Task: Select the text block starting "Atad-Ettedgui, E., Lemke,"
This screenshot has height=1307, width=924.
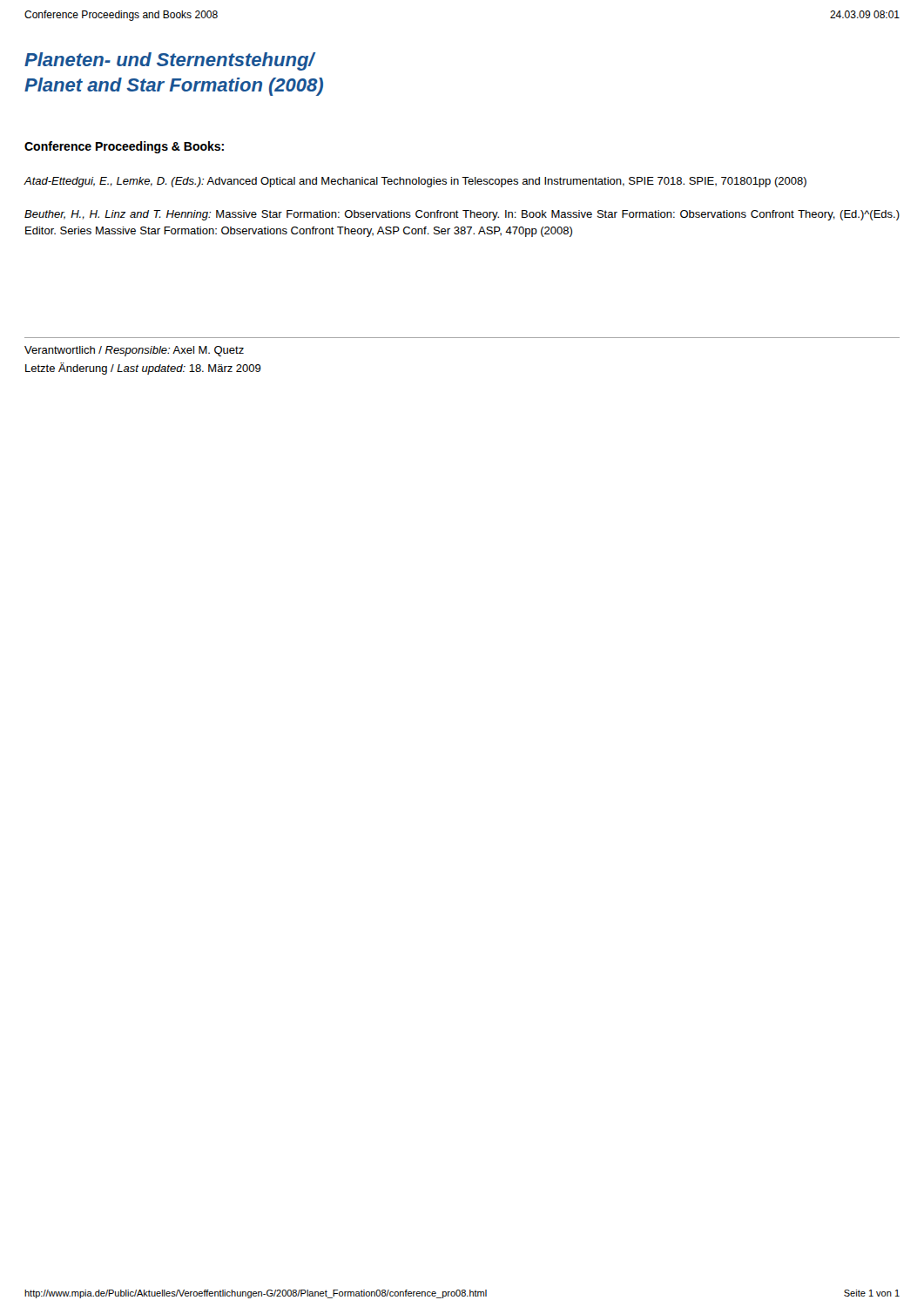Action: (416, 181)
